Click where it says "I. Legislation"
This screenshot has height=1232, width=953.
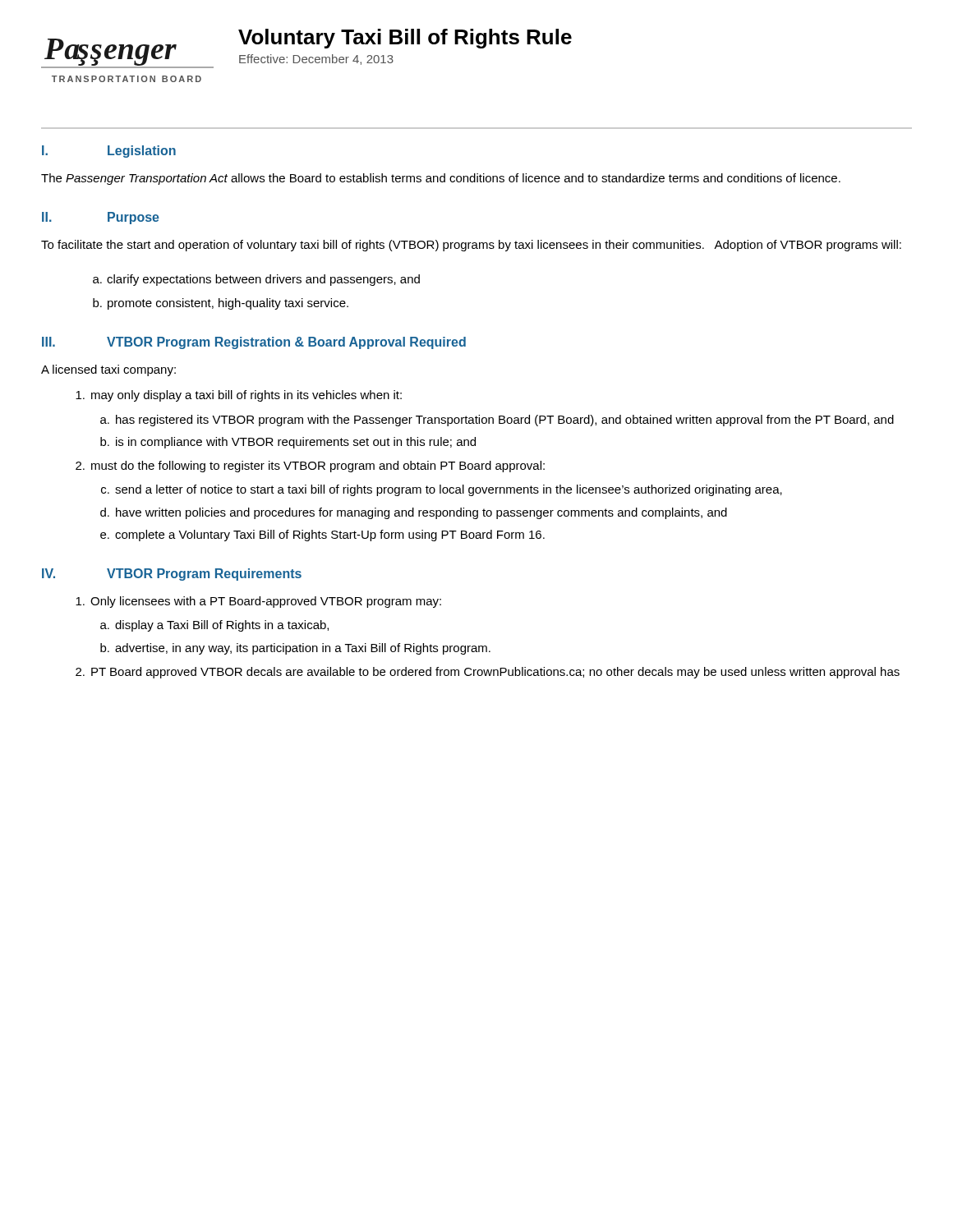pyautogui.click(x=109, y=152)
